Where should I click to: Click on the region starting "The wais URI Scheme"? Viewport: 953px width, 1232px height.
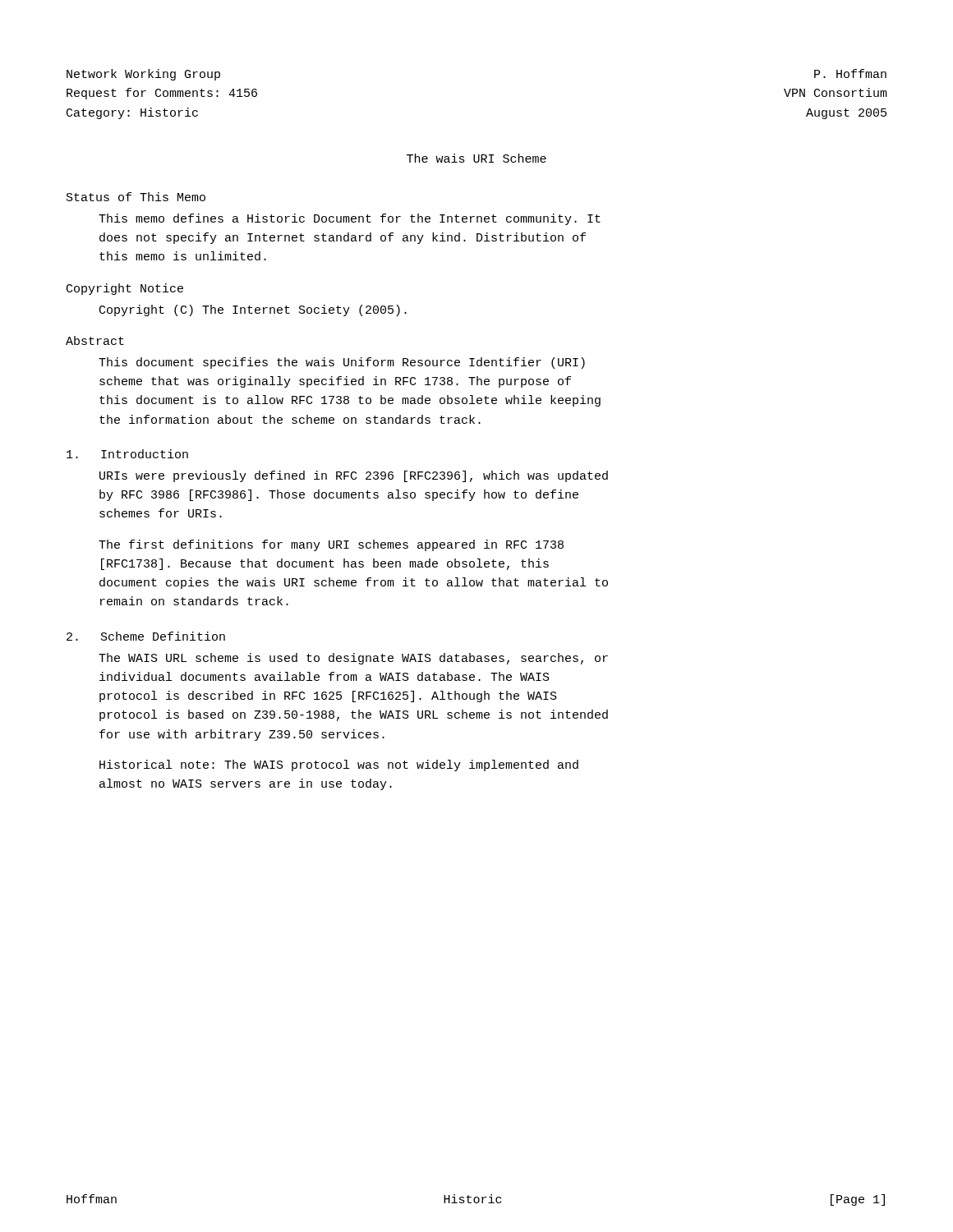click(x=476, y=160)
